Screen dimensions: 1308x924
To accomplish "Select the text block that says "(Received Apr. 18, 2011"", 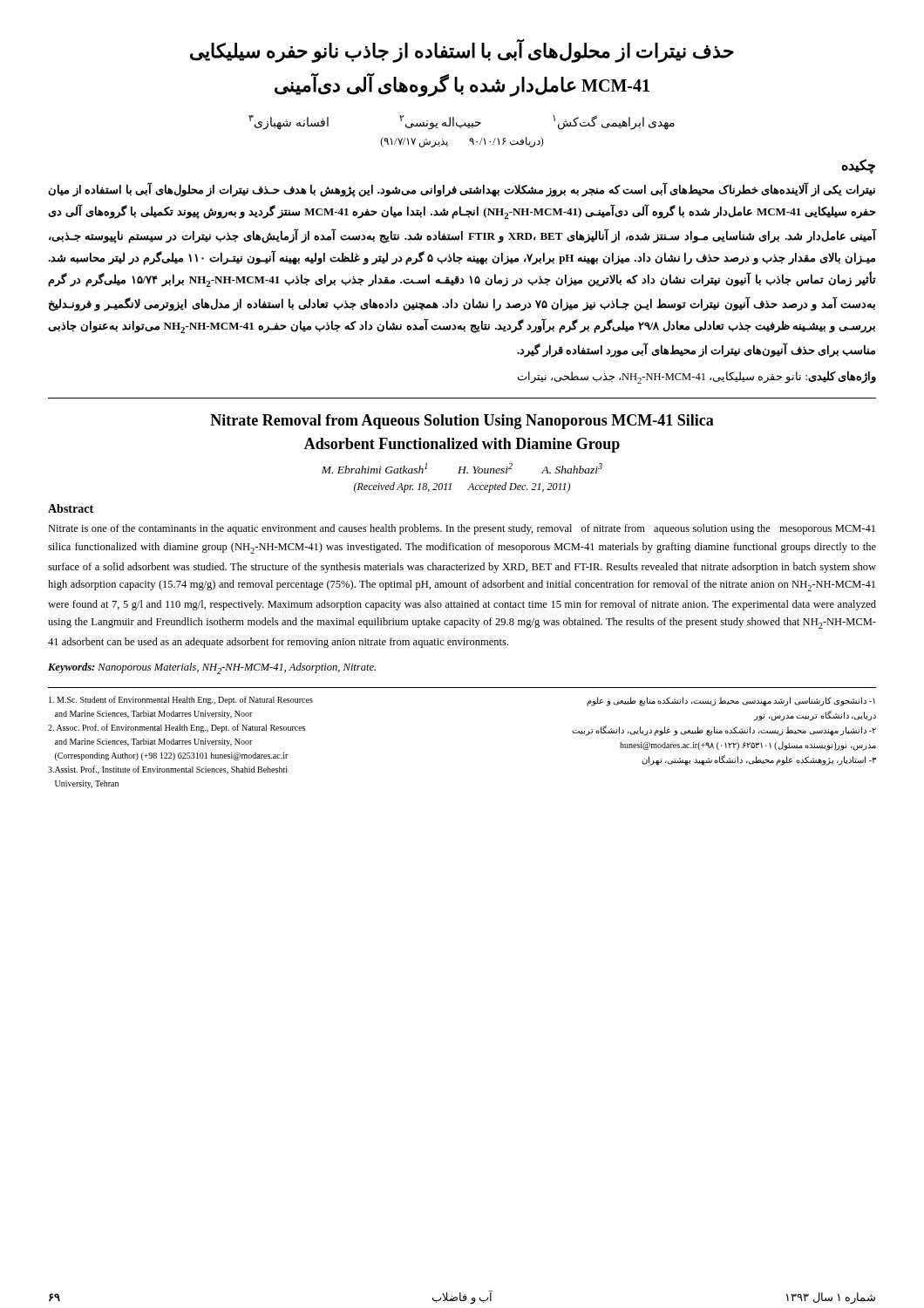I will tap(462, 487).
